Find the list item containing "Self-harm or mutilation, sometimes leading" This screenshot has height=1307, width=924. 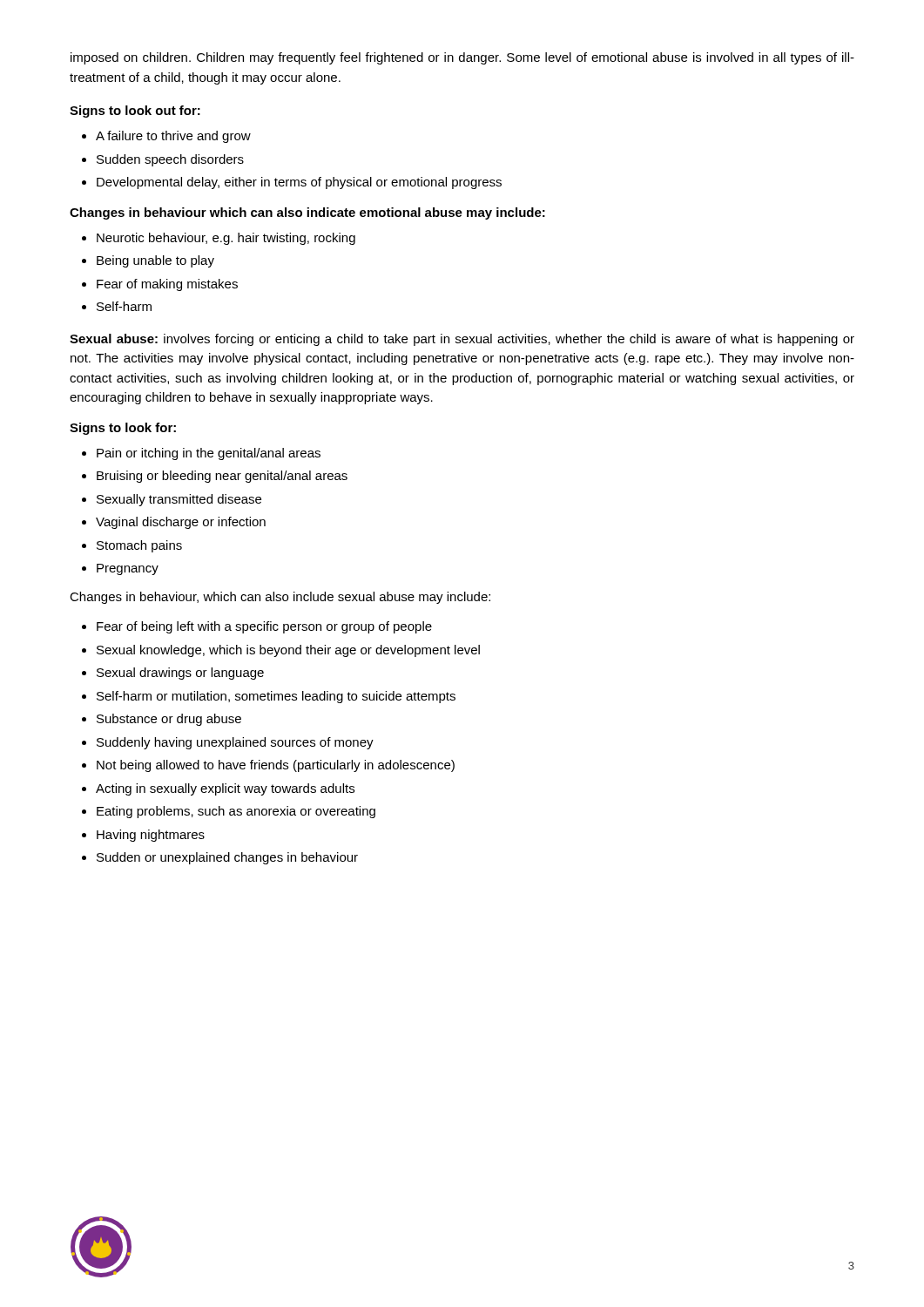coord(276,697)
